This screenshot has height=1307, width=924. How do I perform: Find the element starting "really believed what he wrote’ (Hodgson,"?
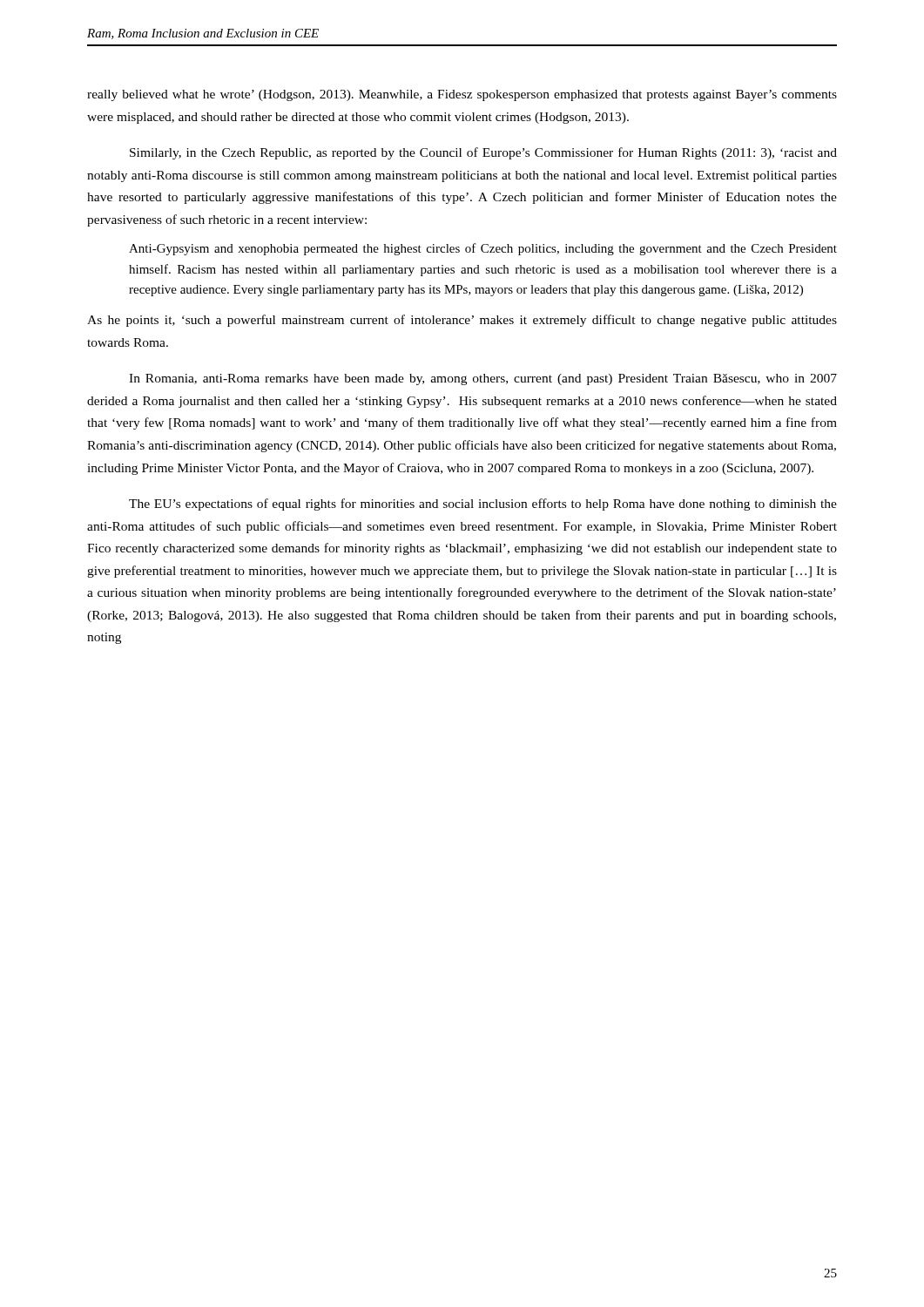point(462,157)
